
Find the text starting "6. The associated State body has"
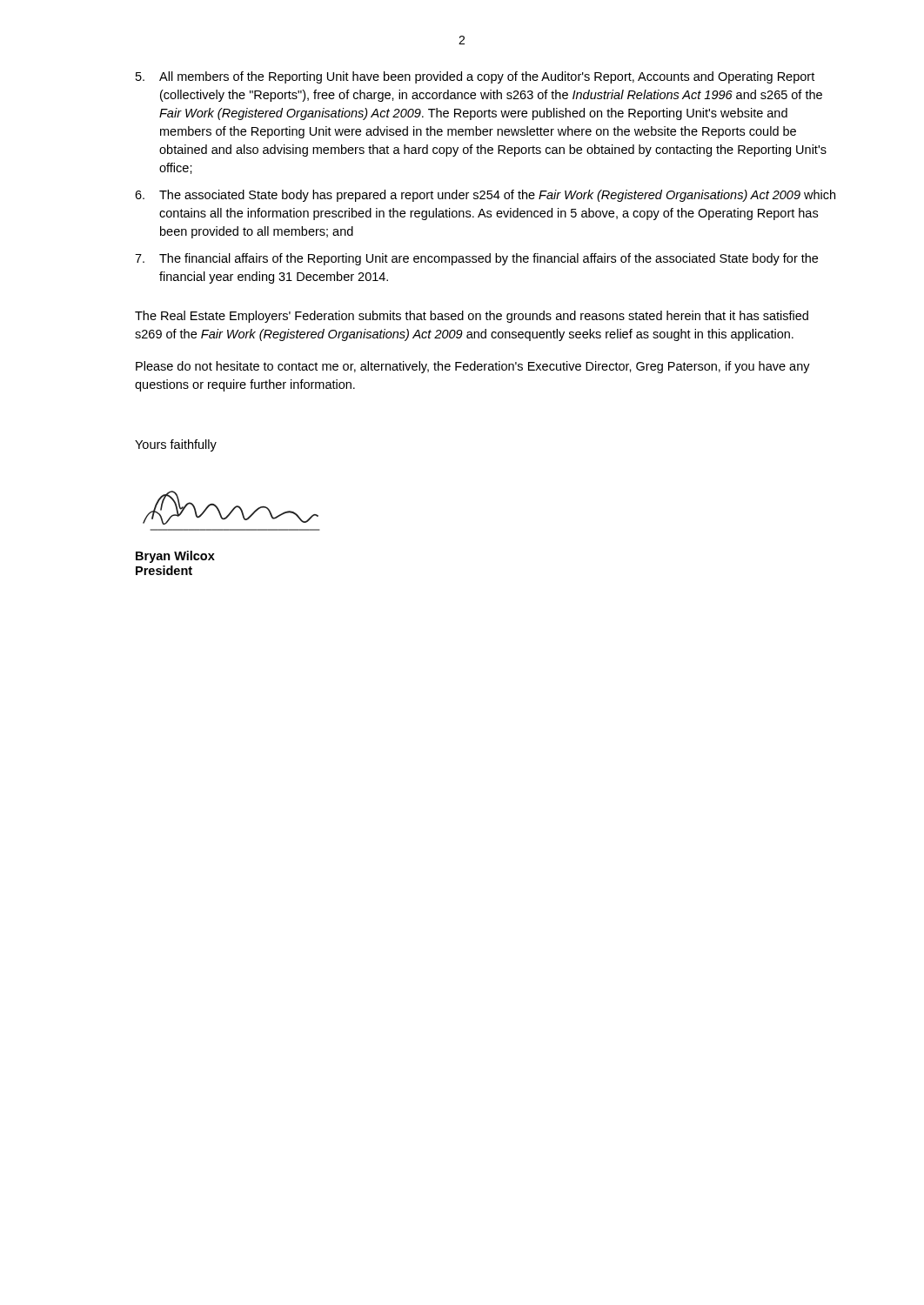486,214
